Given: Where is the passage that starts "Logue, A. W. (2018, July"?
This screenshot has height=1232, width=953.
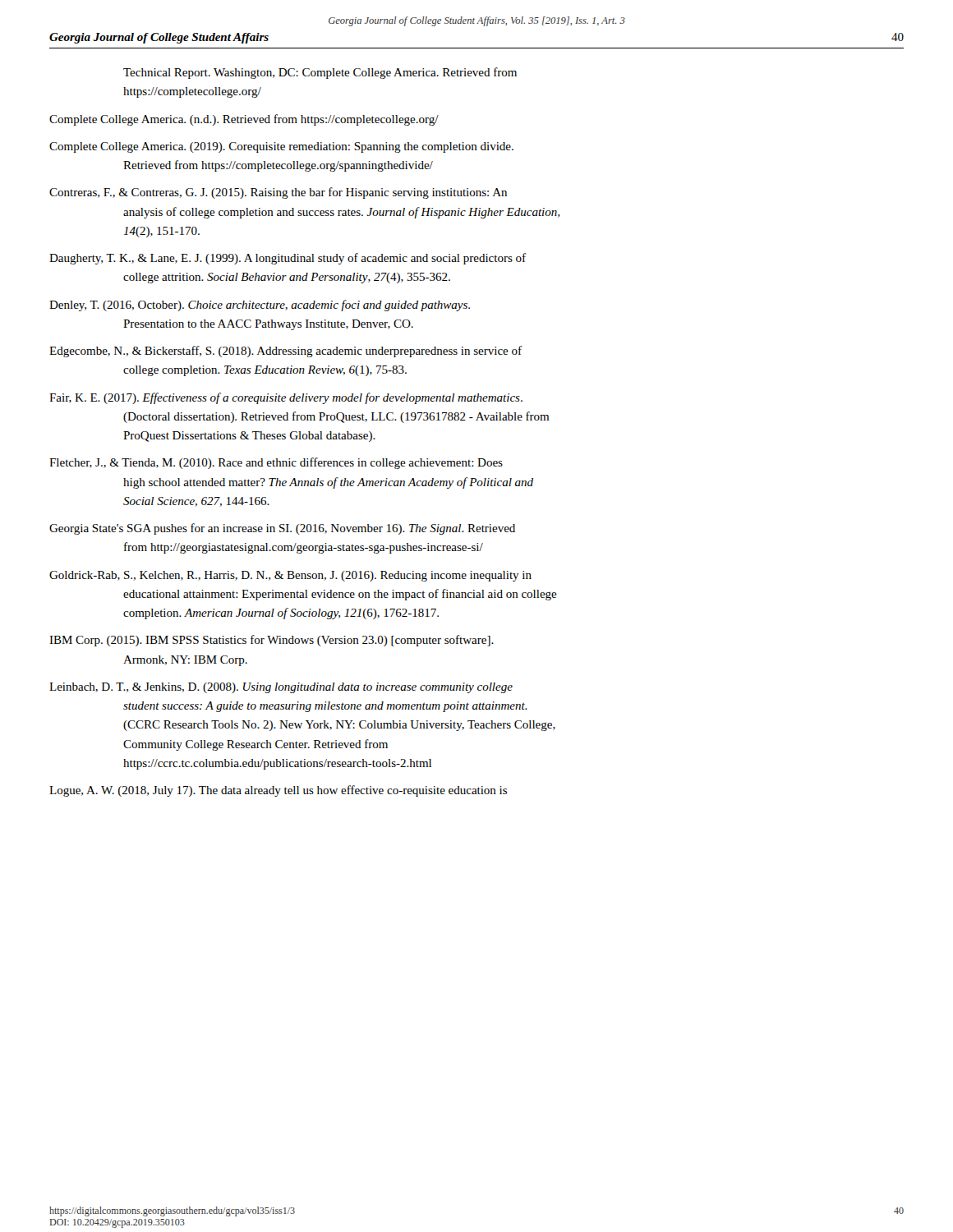Looking at the screenshot, I should [476, 791].
